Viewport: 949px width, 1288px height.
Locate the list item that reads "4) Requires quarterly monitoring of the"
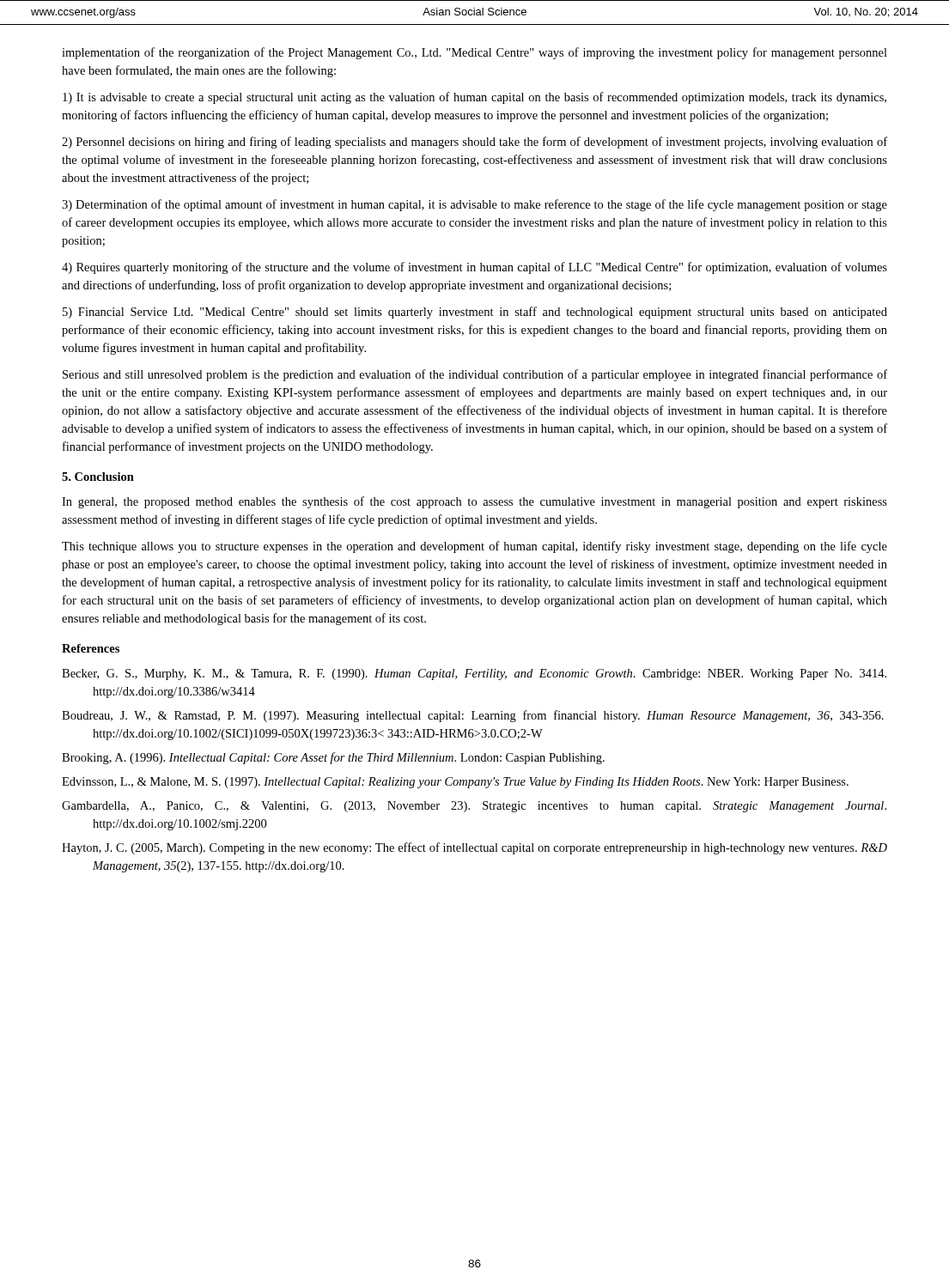coord(474,277)
